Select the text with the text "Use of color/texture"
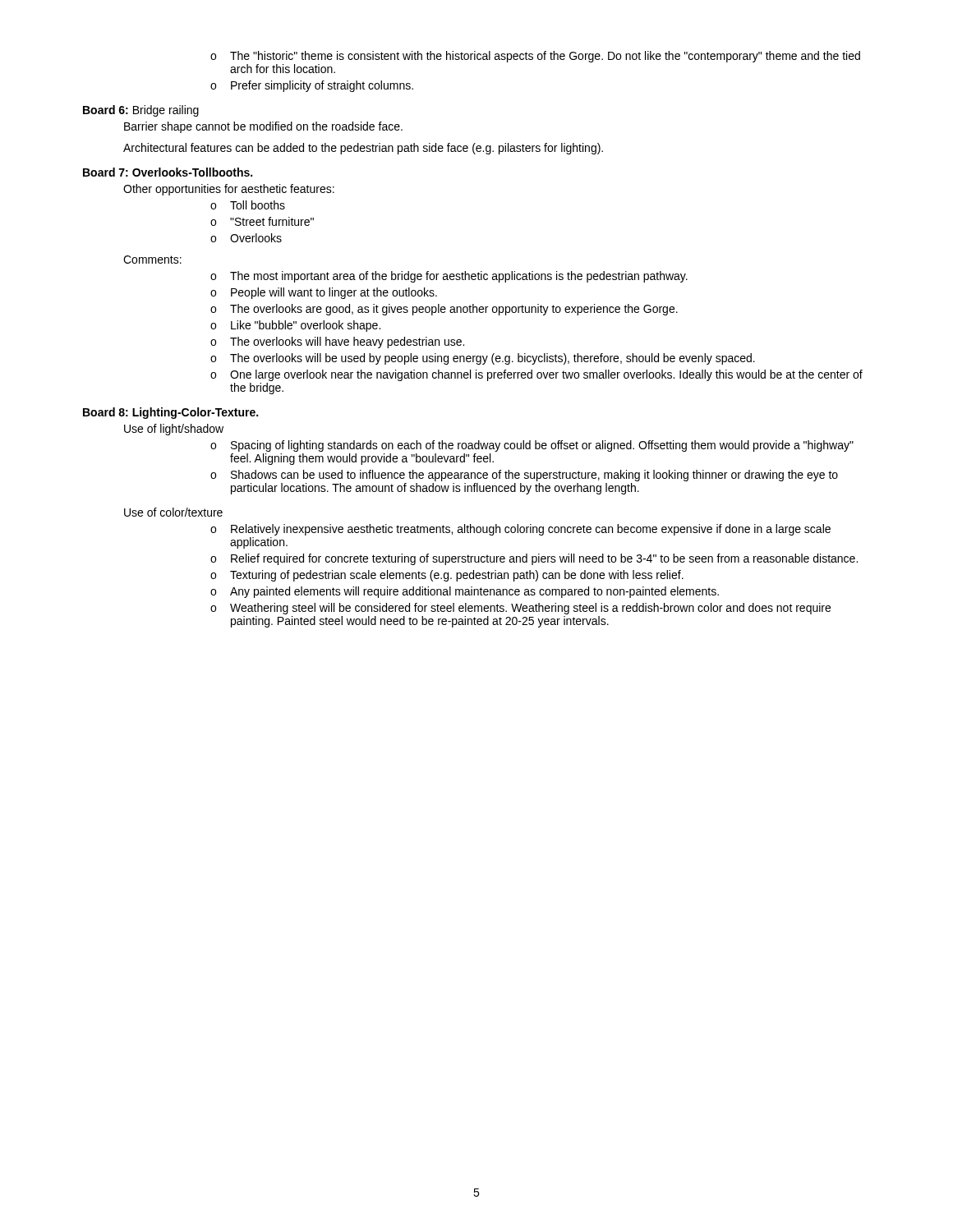This screenshot has height=1232, width=953. 173,513
